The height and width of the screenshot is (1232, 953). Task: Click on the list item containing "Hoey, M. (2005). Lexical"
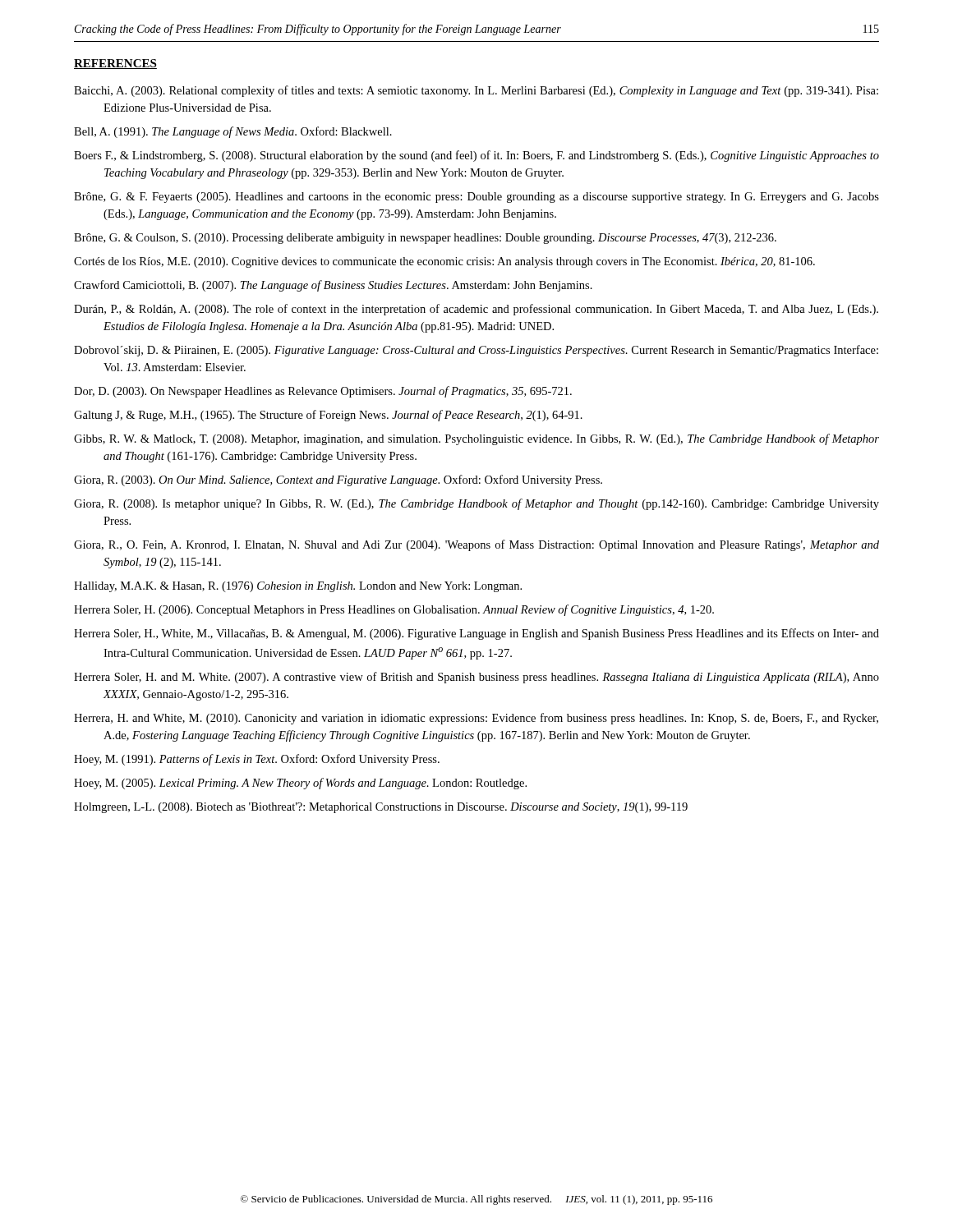(x=301, y=783)
